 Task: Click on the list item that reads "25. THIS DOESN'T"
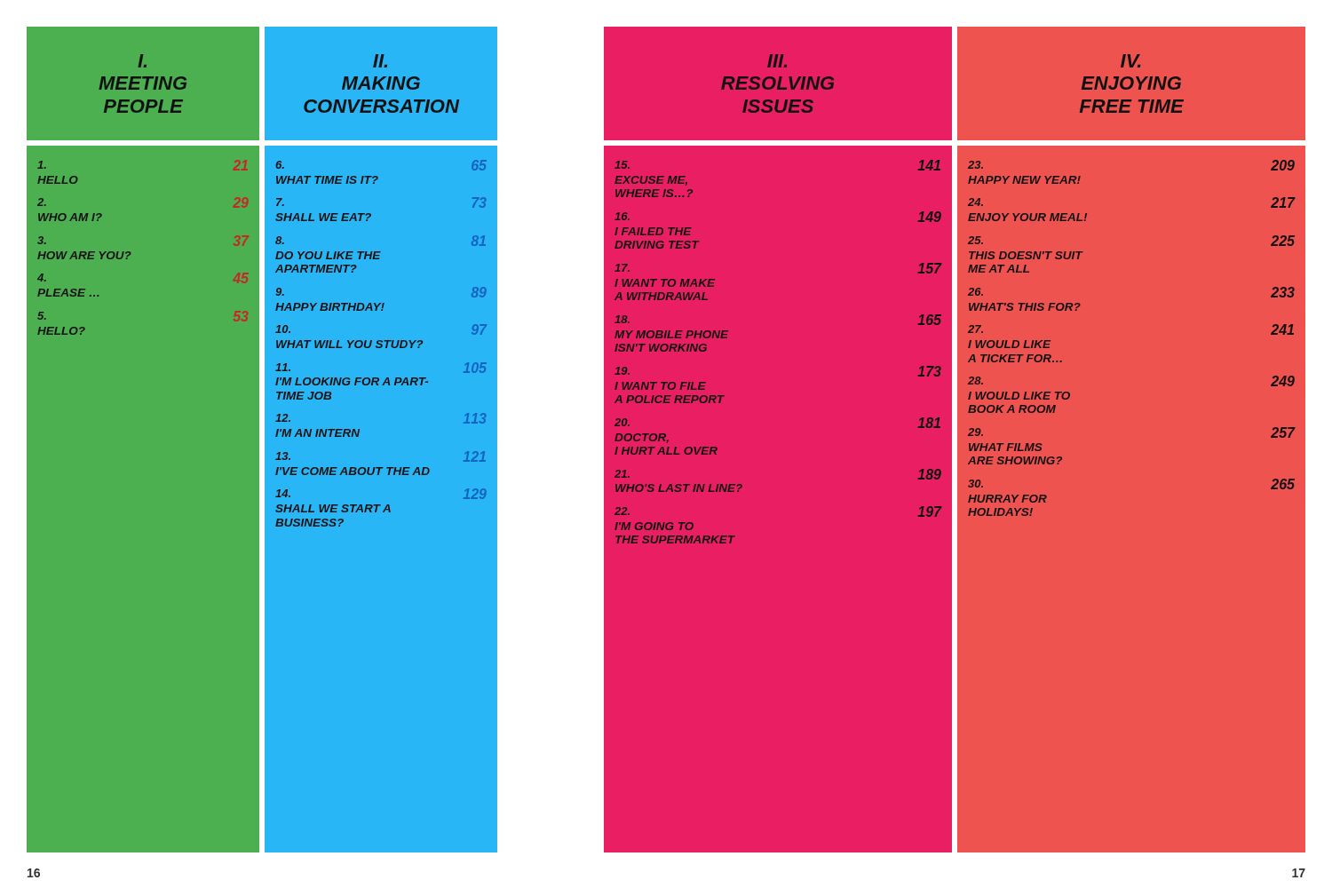click(x=979, y=240)
